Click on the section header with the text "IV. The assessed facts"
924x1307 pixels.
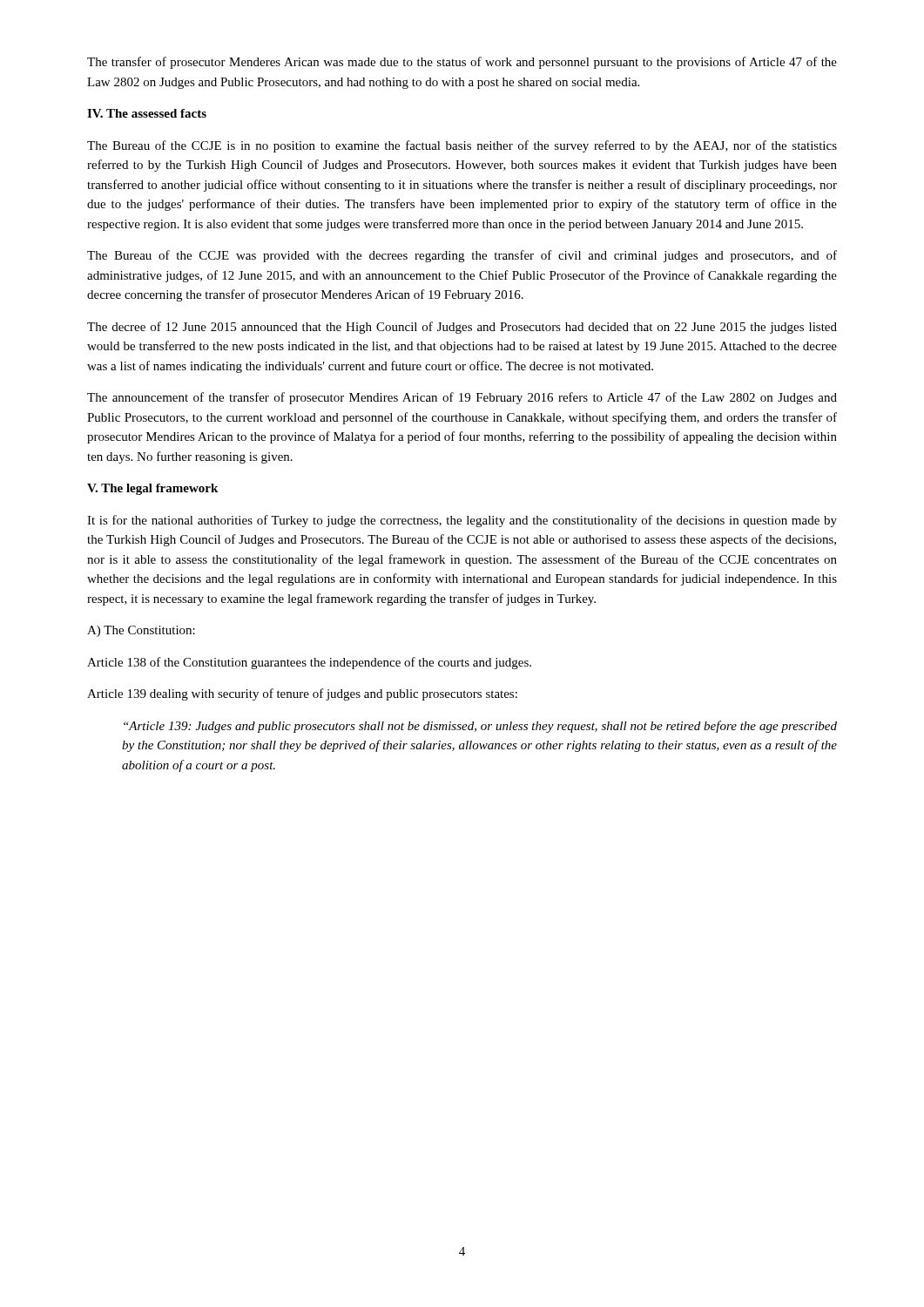(147, 113)
